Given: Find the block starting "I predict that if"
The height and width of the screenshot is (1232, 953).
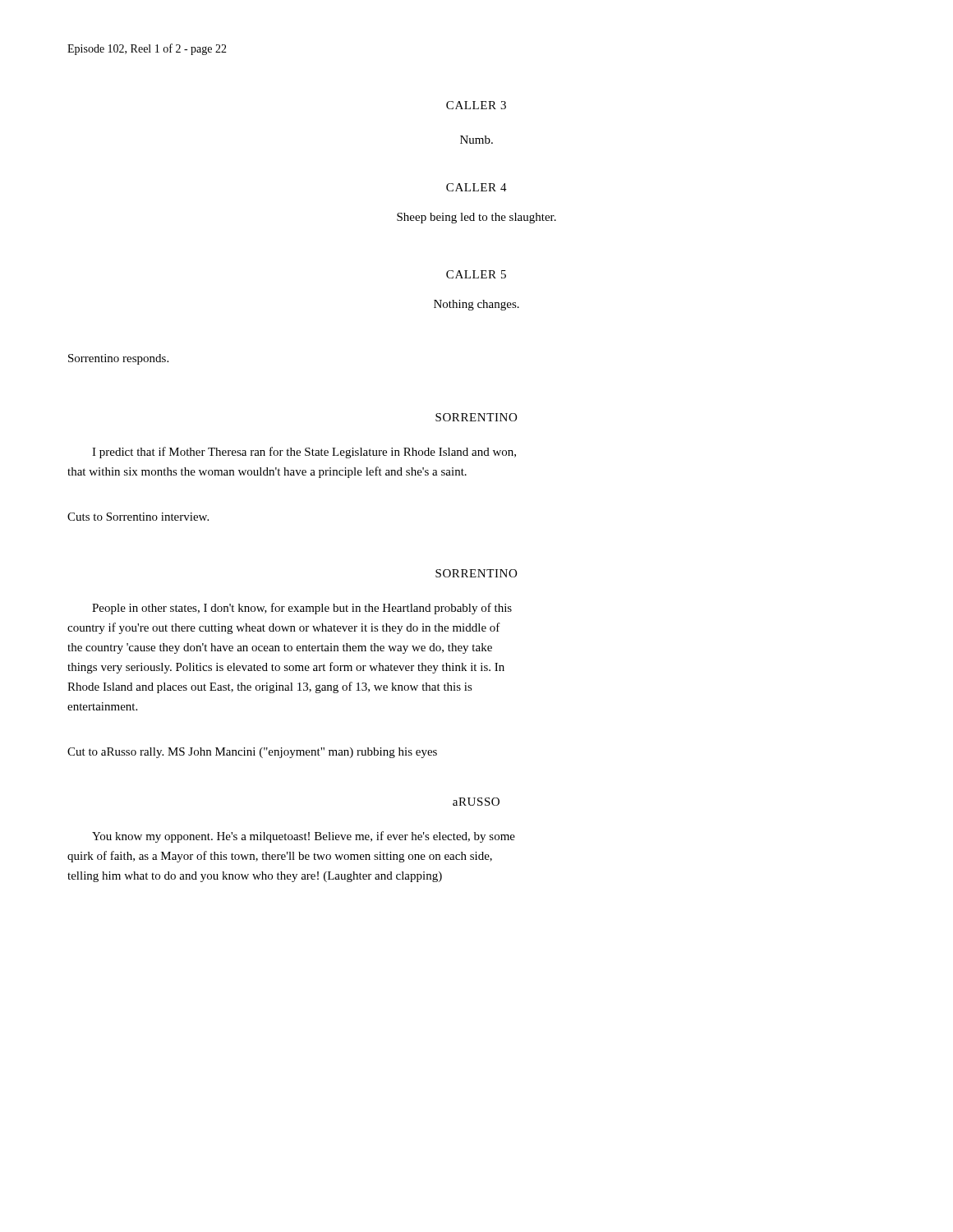Looking at the screenshot, I should point(474,460).
